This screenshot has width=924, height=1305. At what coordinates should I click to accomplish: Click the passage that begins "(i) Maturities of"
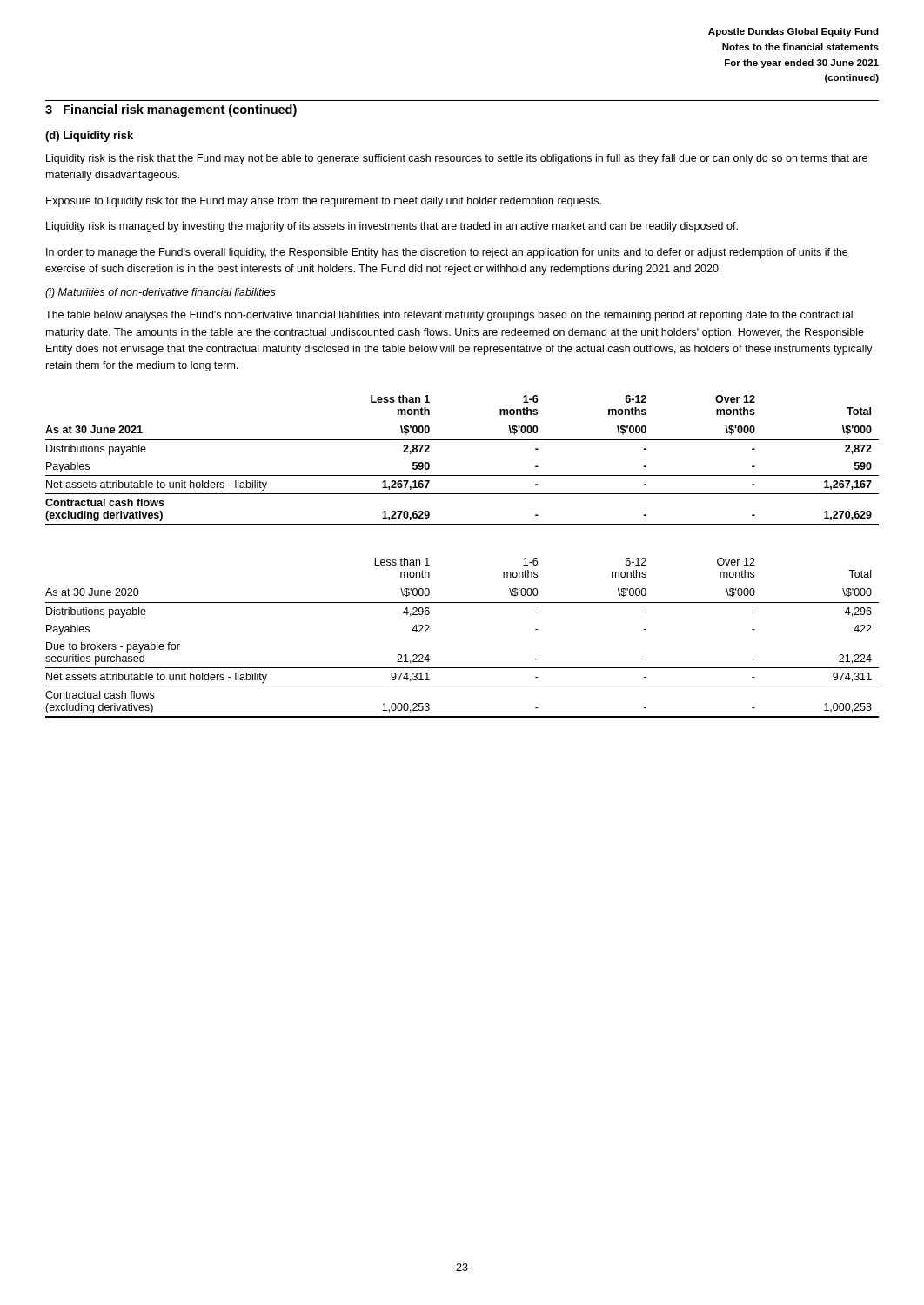click(x=160, y=293)
